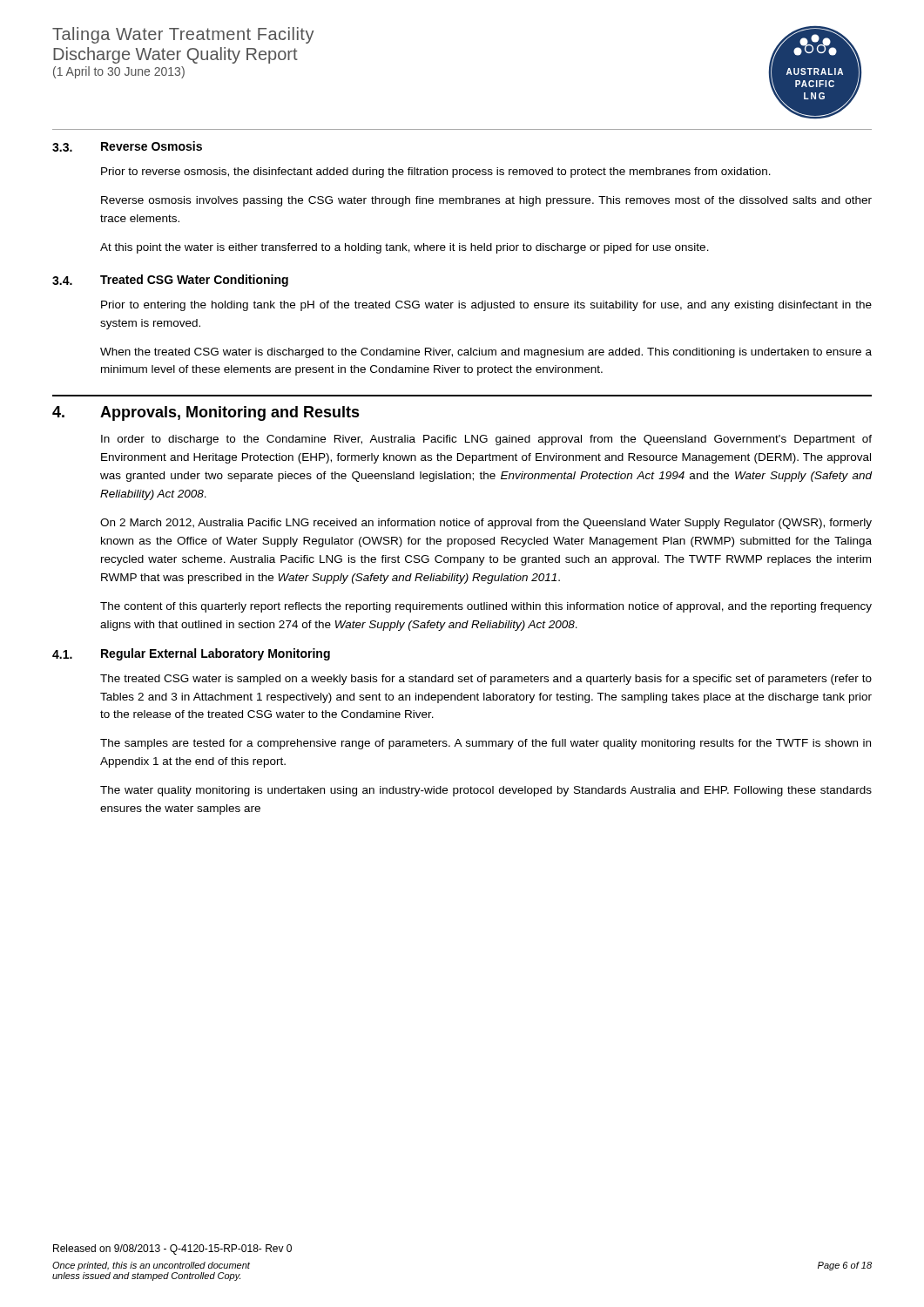Where is the passage that starts "The water quality monitoring"?
Screen dimensions: 1307x924
tap(486, 799)
